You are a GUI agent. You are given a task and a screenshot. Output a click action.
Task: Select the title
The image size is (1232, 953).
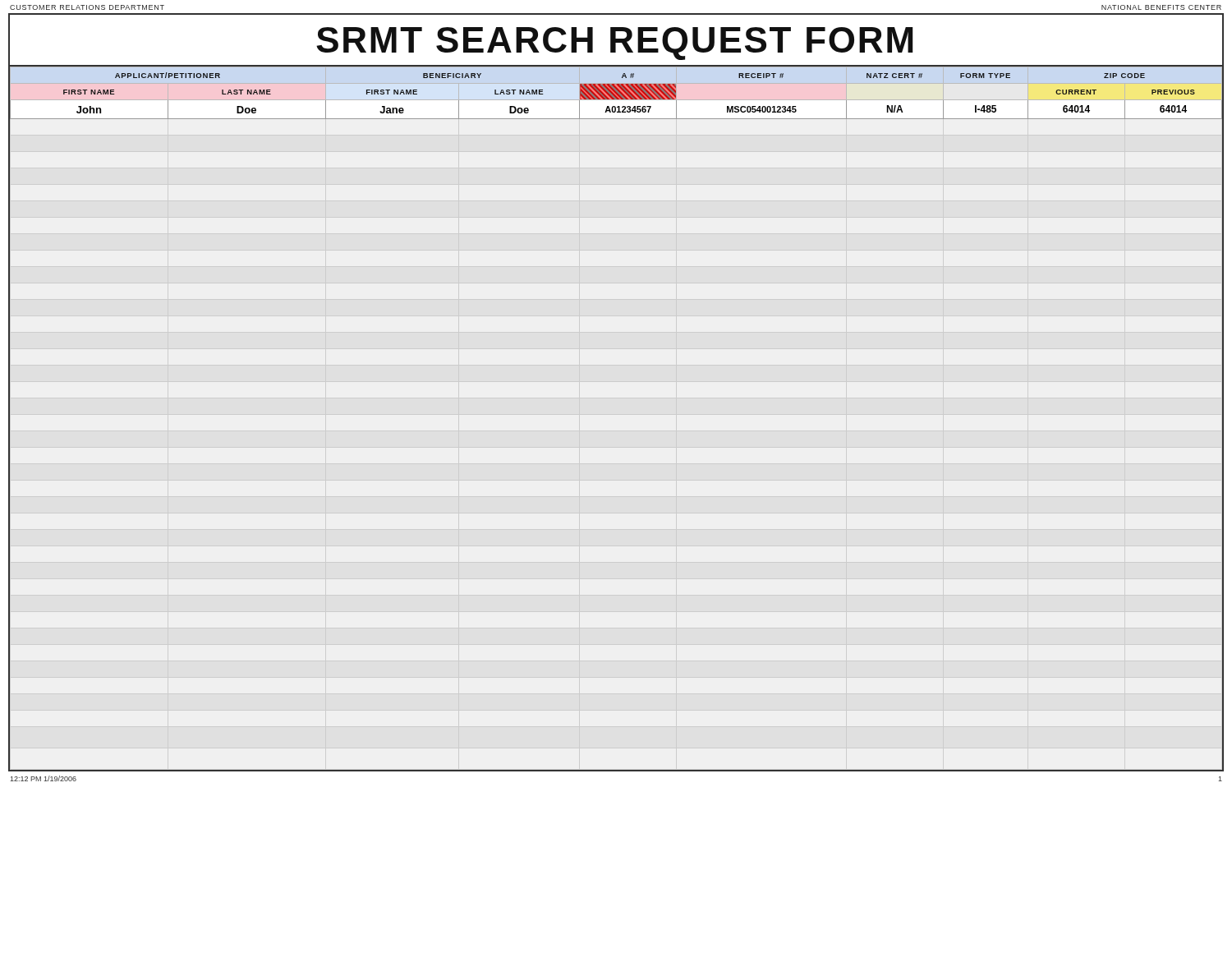(x=616, y=40)
